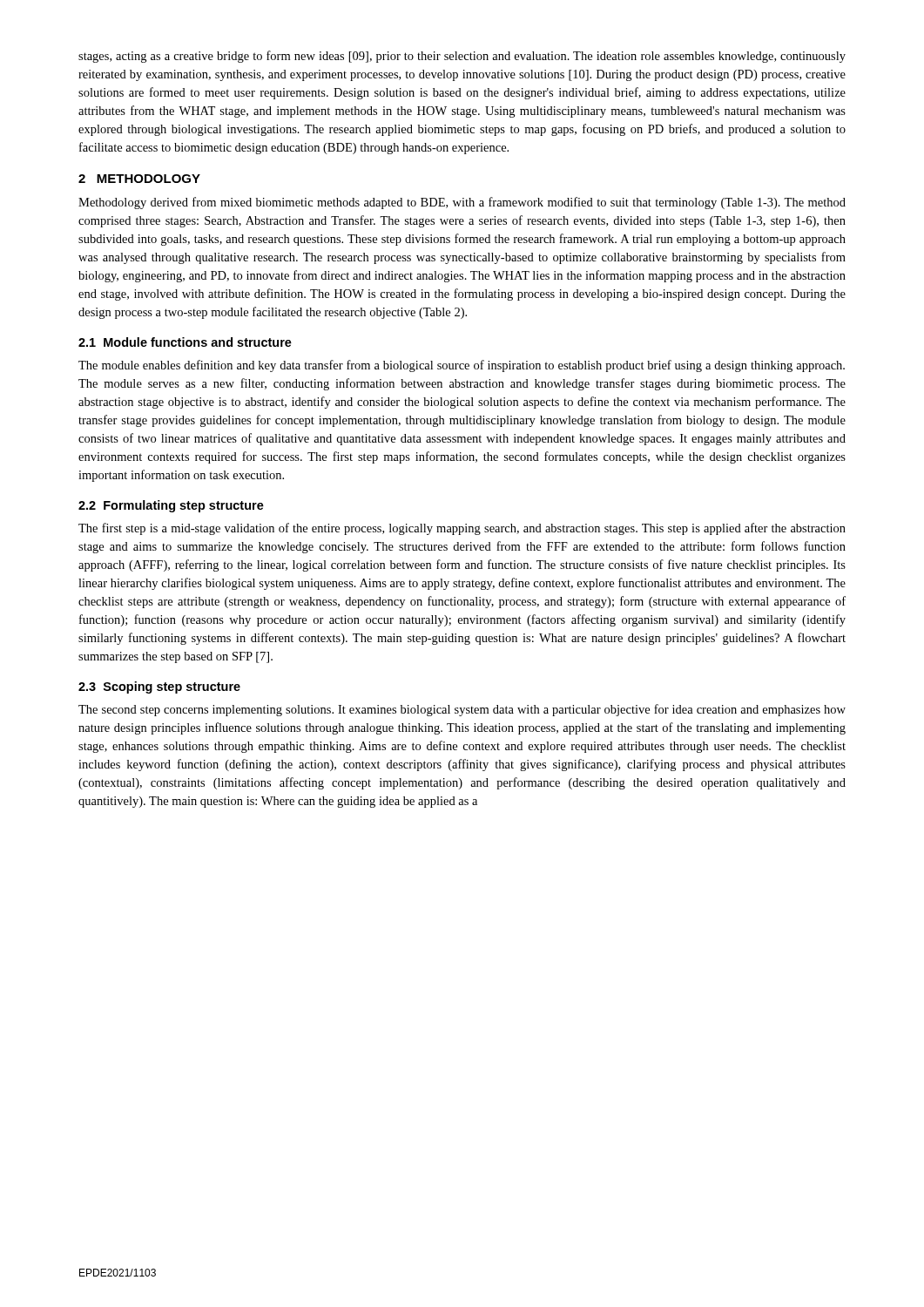Viewport: 924px width, 1307px height.
Task: Click where it says "2 METHODOLOGY"
Action: [x=139, y=179]
